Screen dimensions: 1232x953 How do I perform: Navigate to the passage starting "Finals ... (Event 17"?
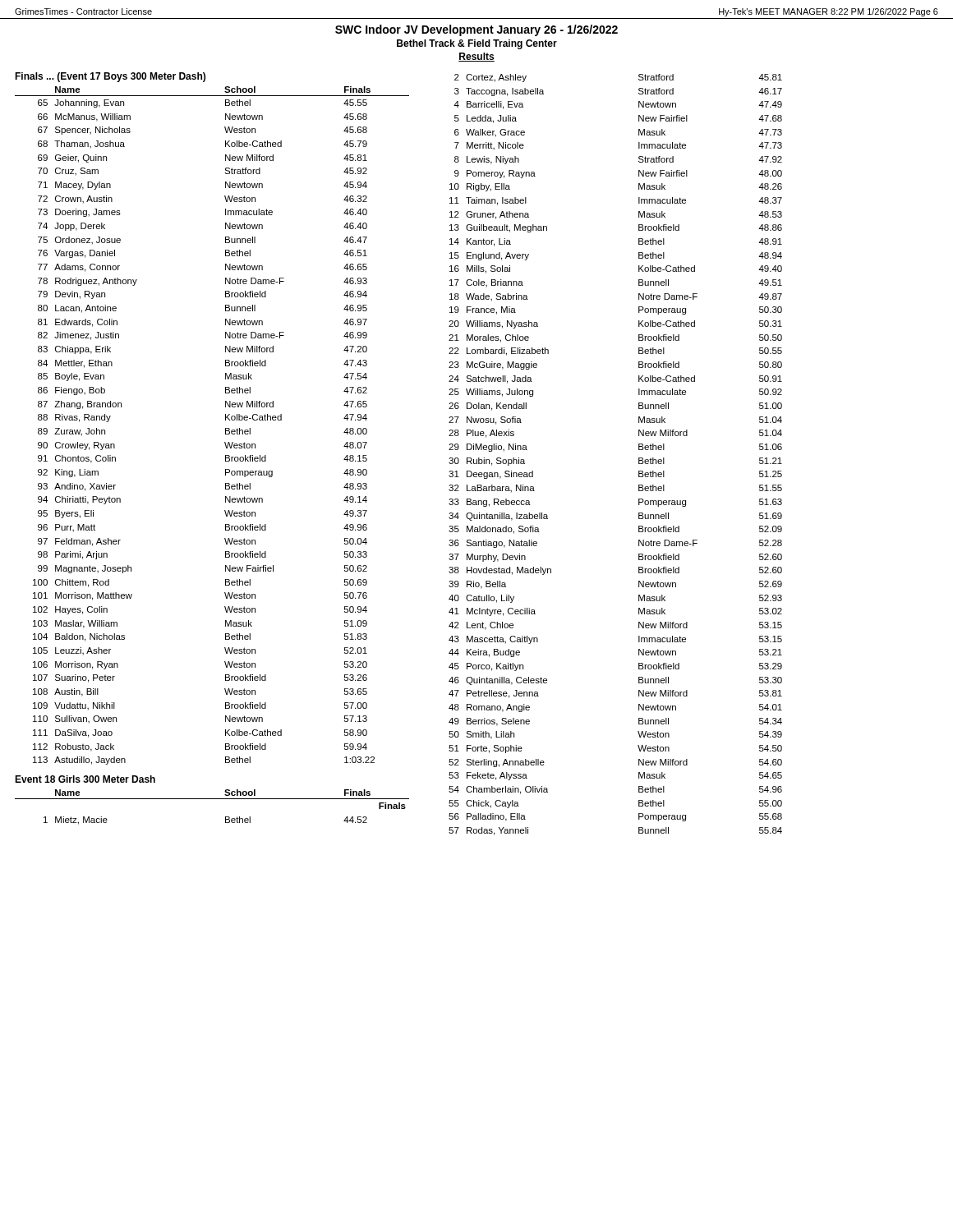[110, 76]
